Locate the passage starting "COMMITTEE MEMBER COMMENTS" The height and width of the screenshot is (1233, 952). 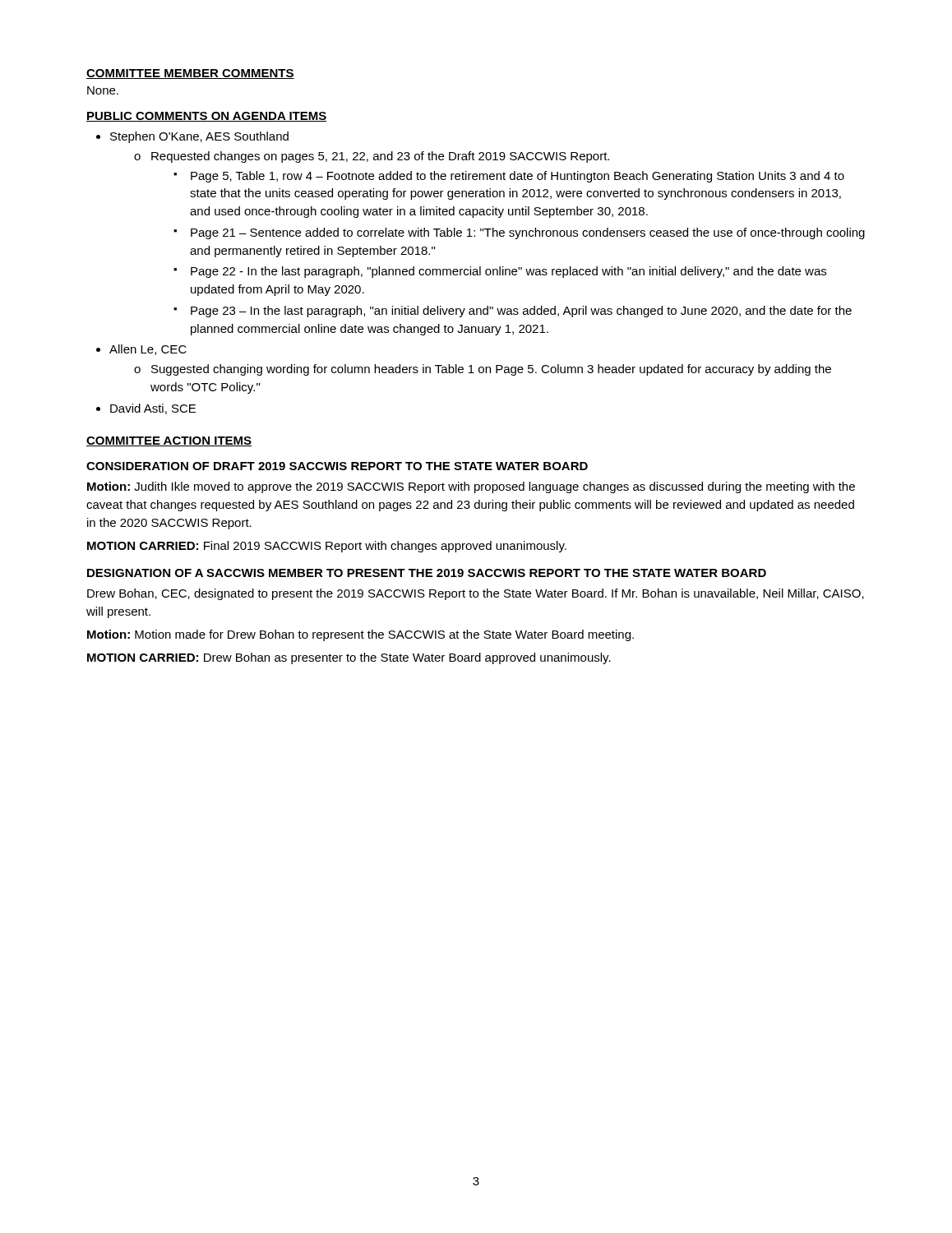click(x=190, y=73)
